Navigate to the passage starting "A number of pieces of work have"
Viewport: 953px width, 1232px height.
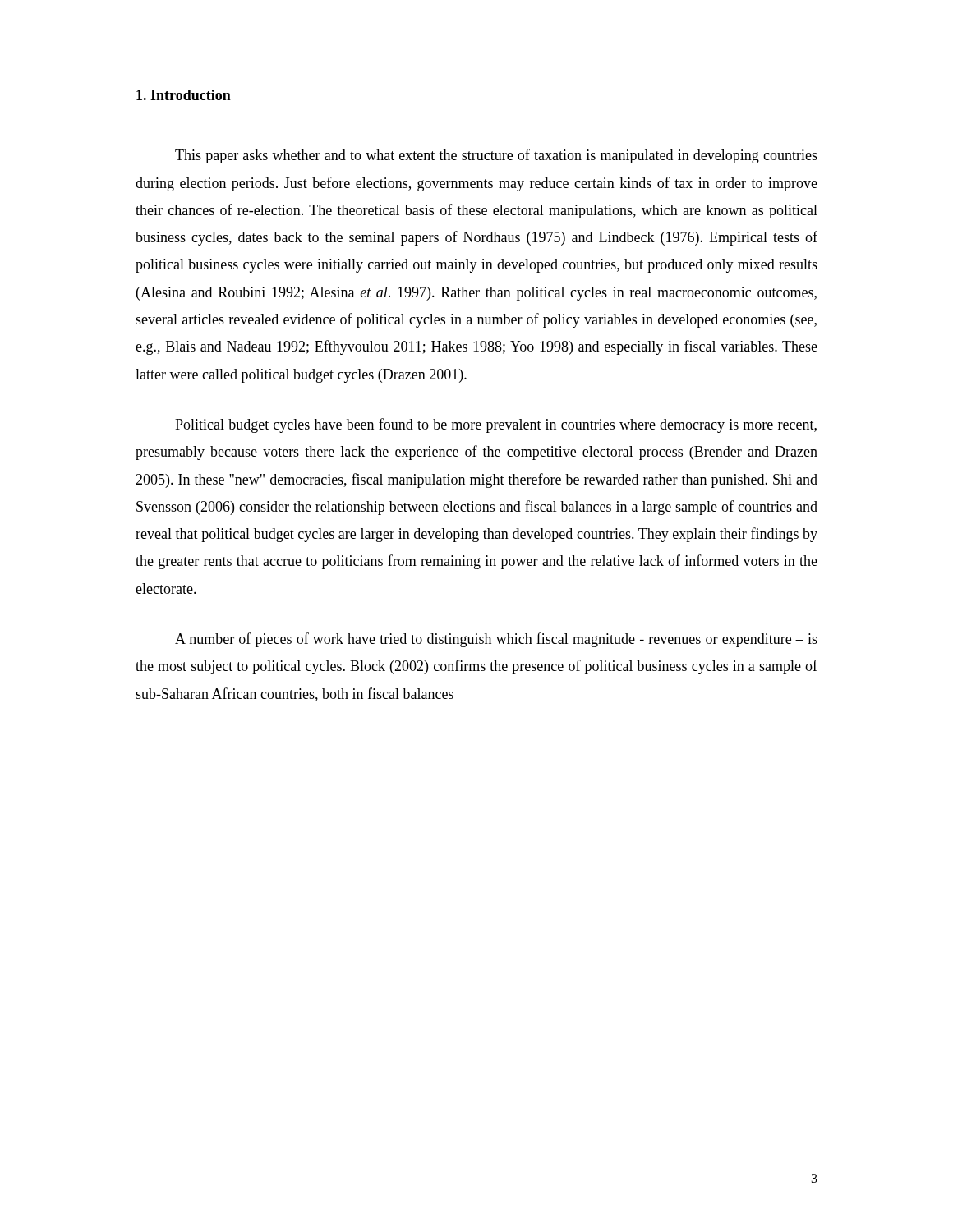(x=476, y=666)
